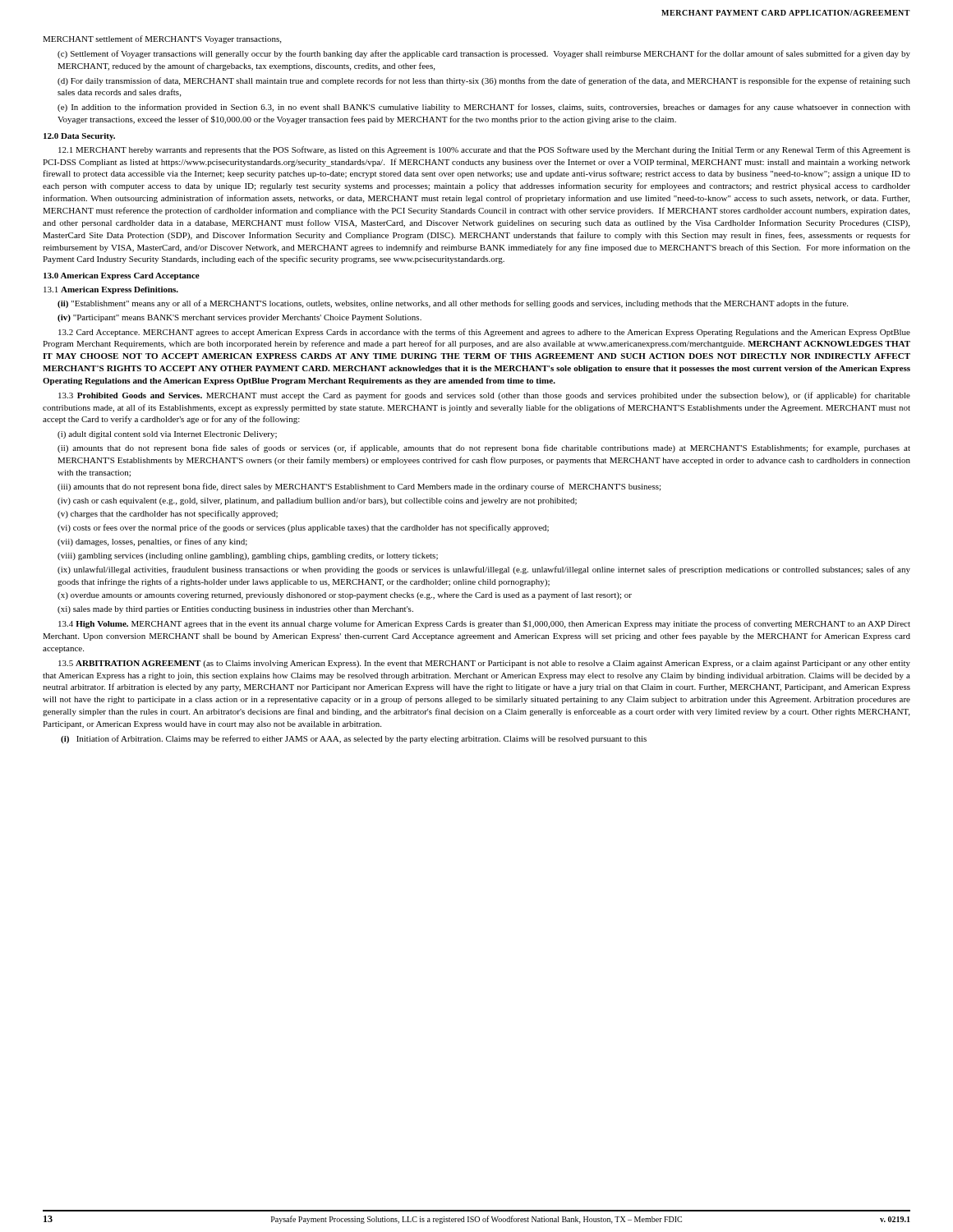
Task: Point to the passage starting "MERCHANT settlement of MERCHANT'S Voyager transactions,"
Action: point(162,39)
